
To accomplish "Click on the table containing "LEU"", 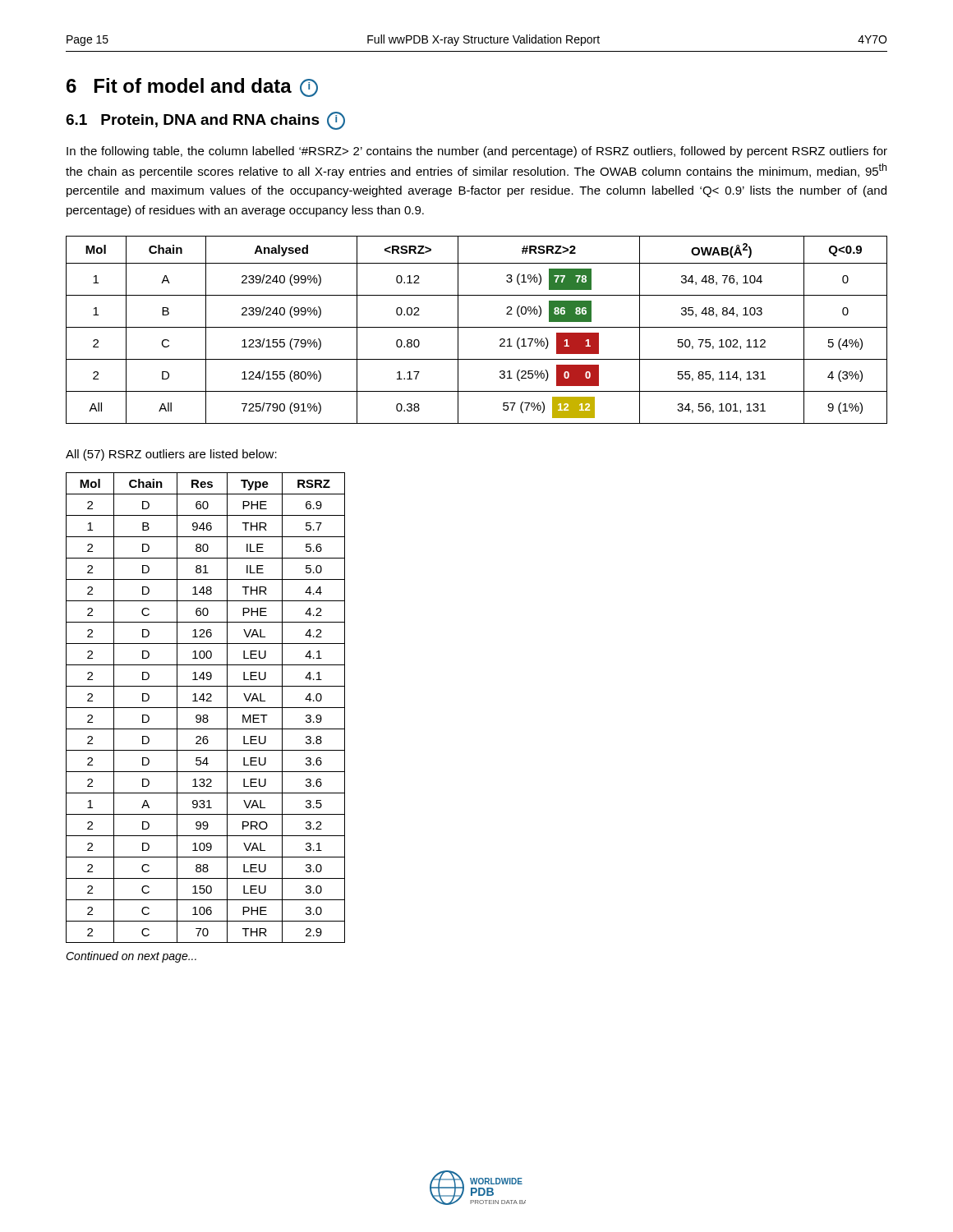I will tap(476, 717).
